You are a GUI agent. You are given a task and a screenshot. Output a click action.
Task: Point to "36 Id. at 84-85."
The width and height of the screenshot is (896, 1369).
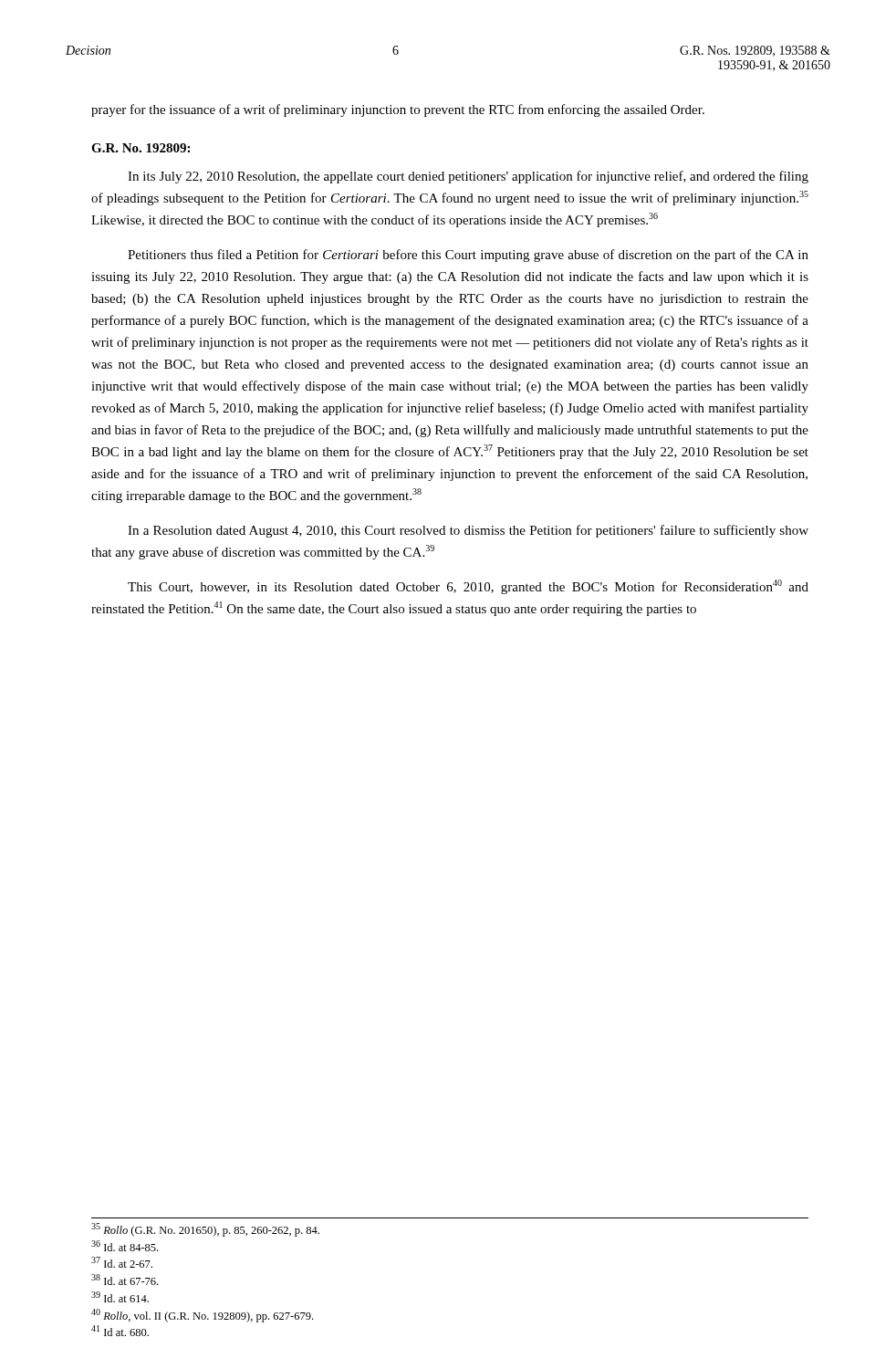pyautogui.click(x=125, y=1246)
